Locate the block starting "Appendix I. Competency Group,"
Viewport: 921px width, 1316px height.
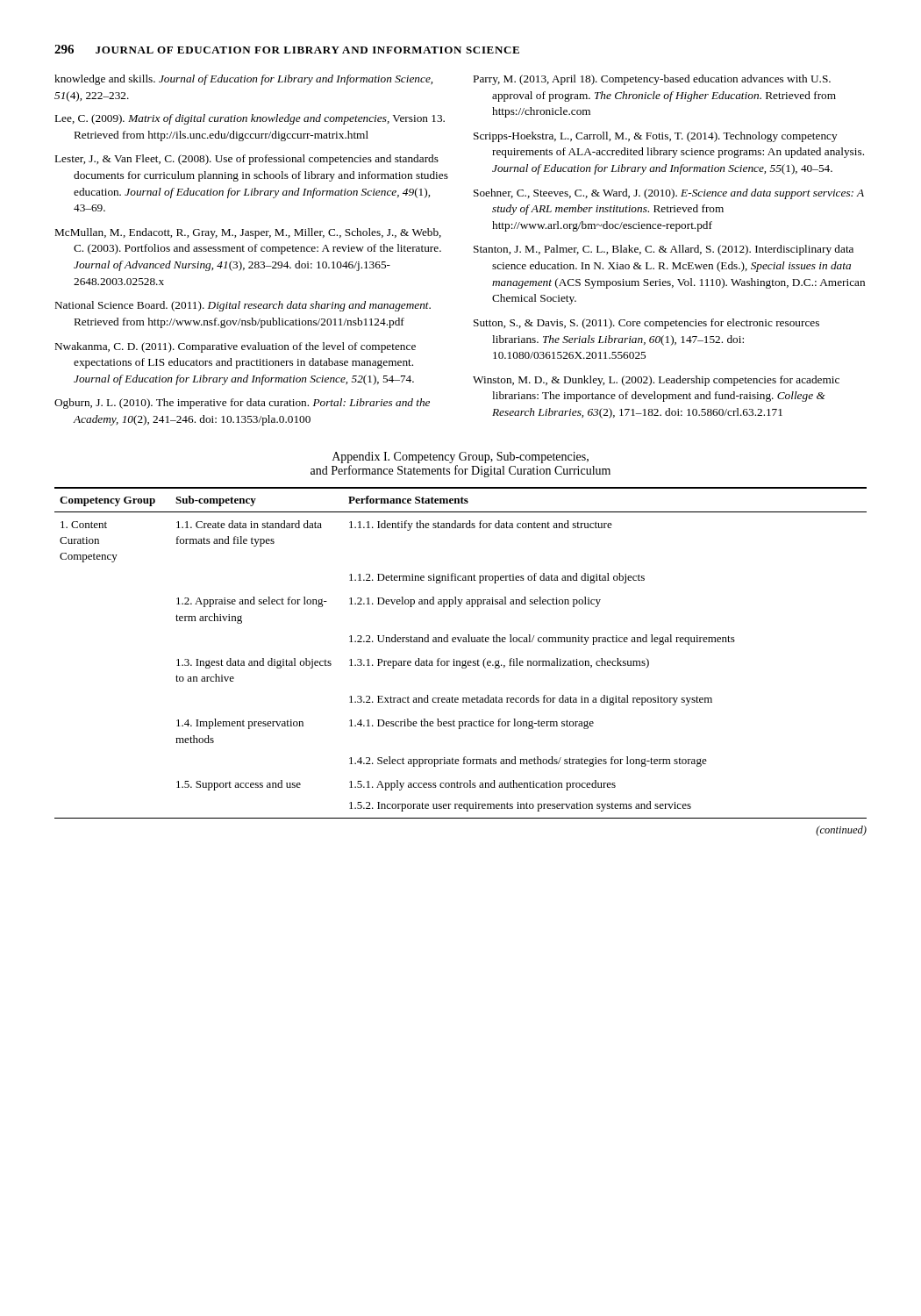(460, 464)
